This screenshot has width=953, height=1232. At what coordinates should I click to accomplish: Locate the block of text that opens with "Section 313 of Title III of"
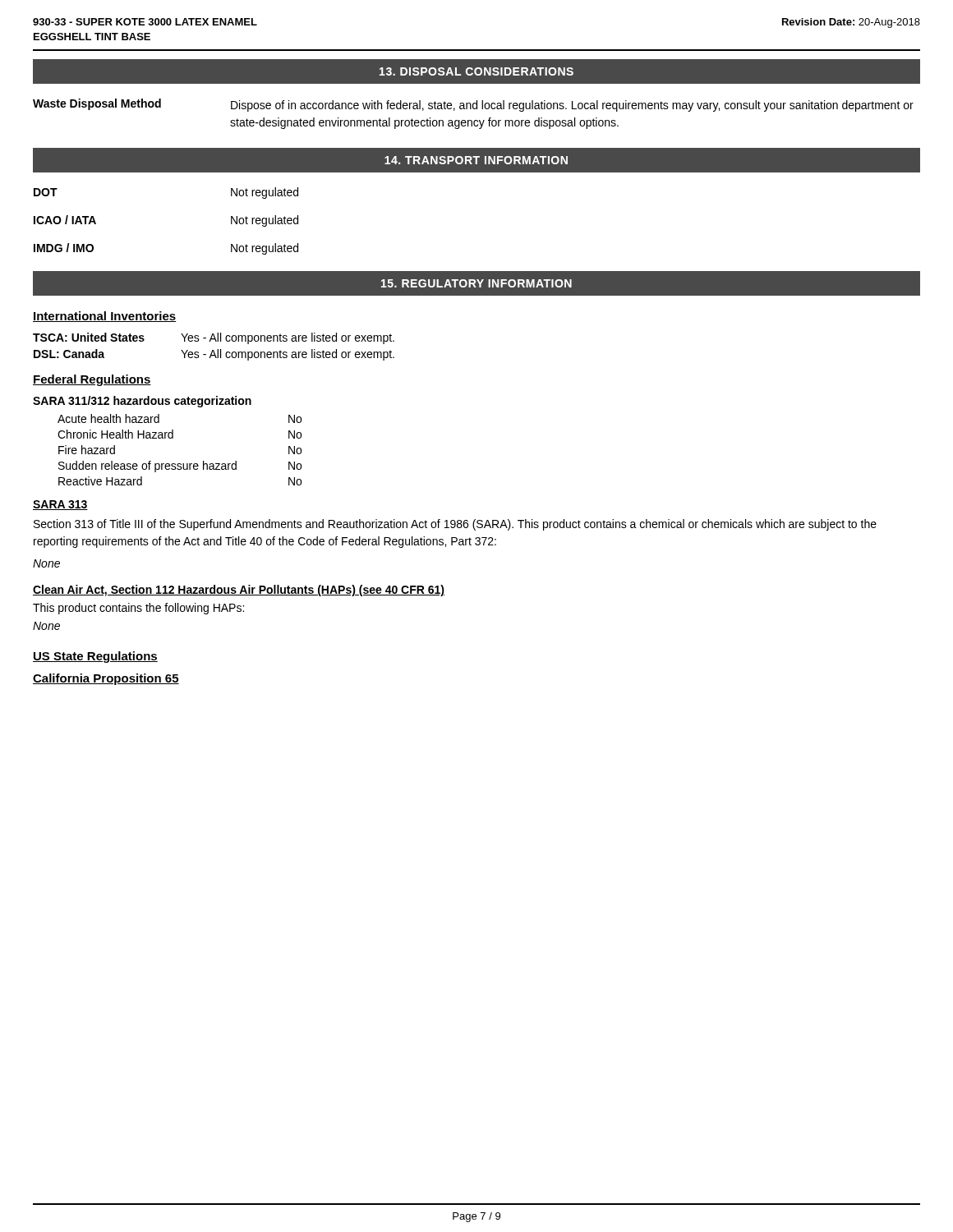455,533
